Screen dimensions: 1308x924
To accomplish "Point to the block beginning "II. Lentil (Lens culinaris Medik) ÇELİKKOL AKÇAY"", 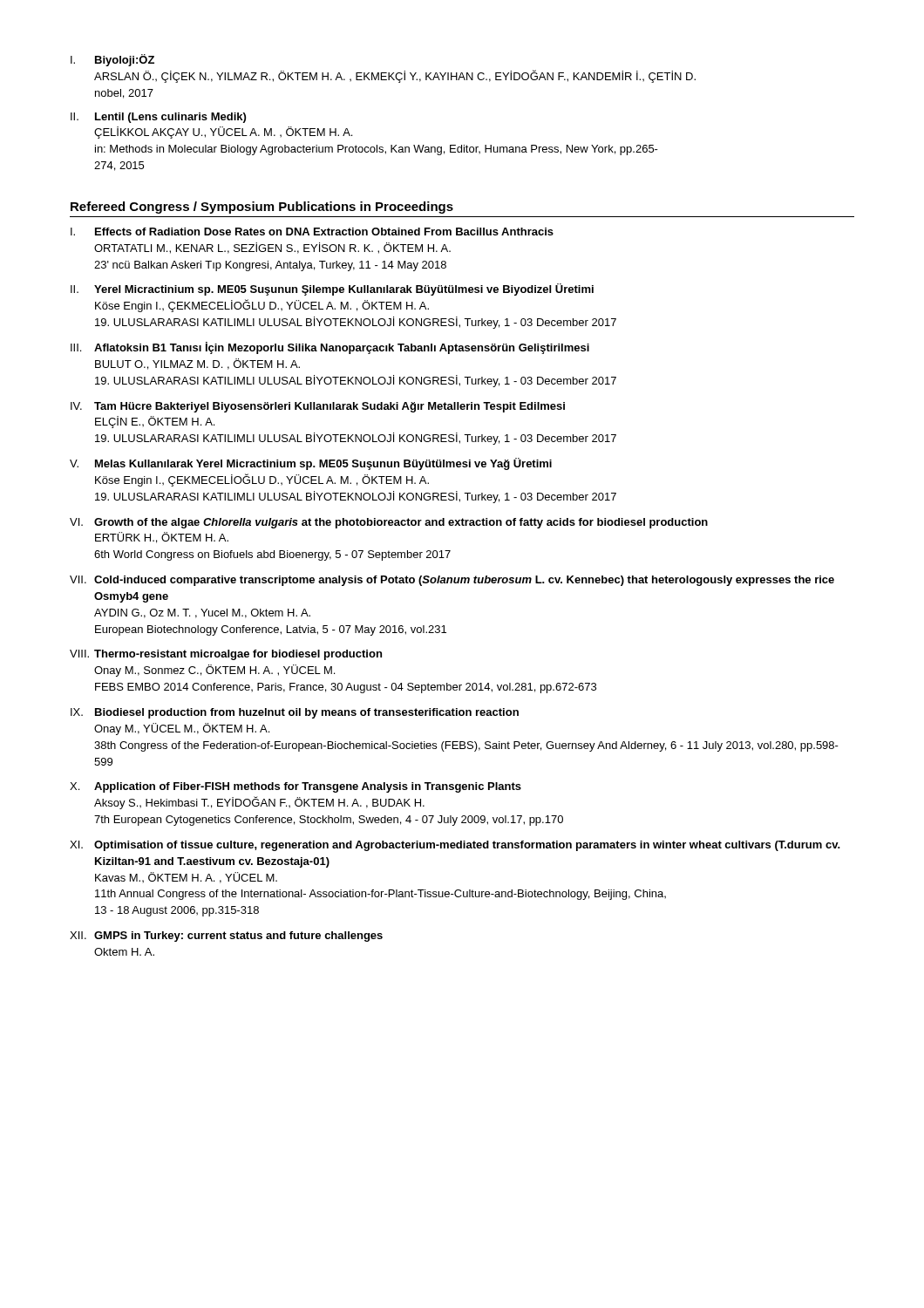I will (x=462, y=141).
